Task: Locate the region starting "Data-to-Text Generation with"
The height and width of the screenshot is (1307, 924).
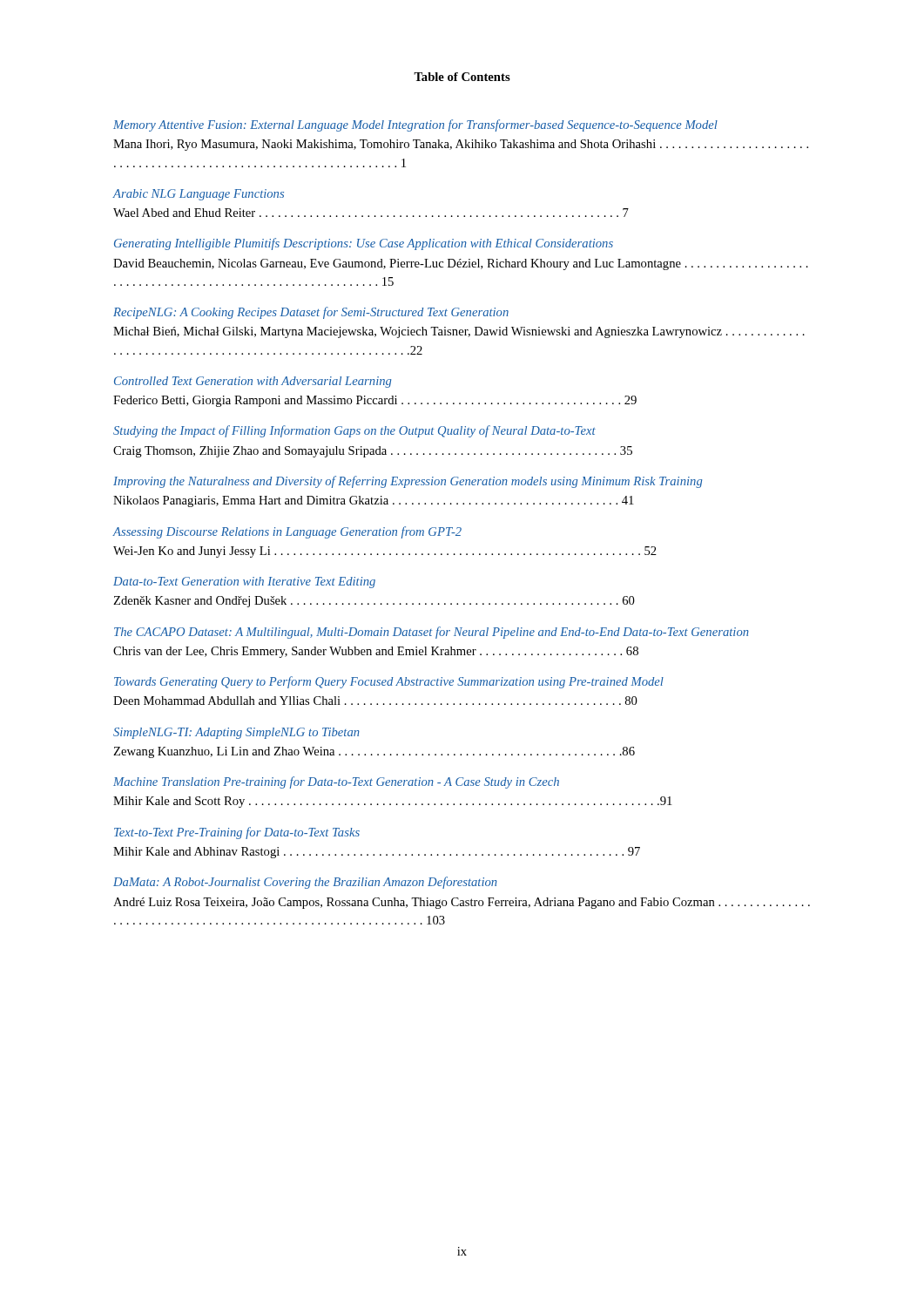Action: 244,582
